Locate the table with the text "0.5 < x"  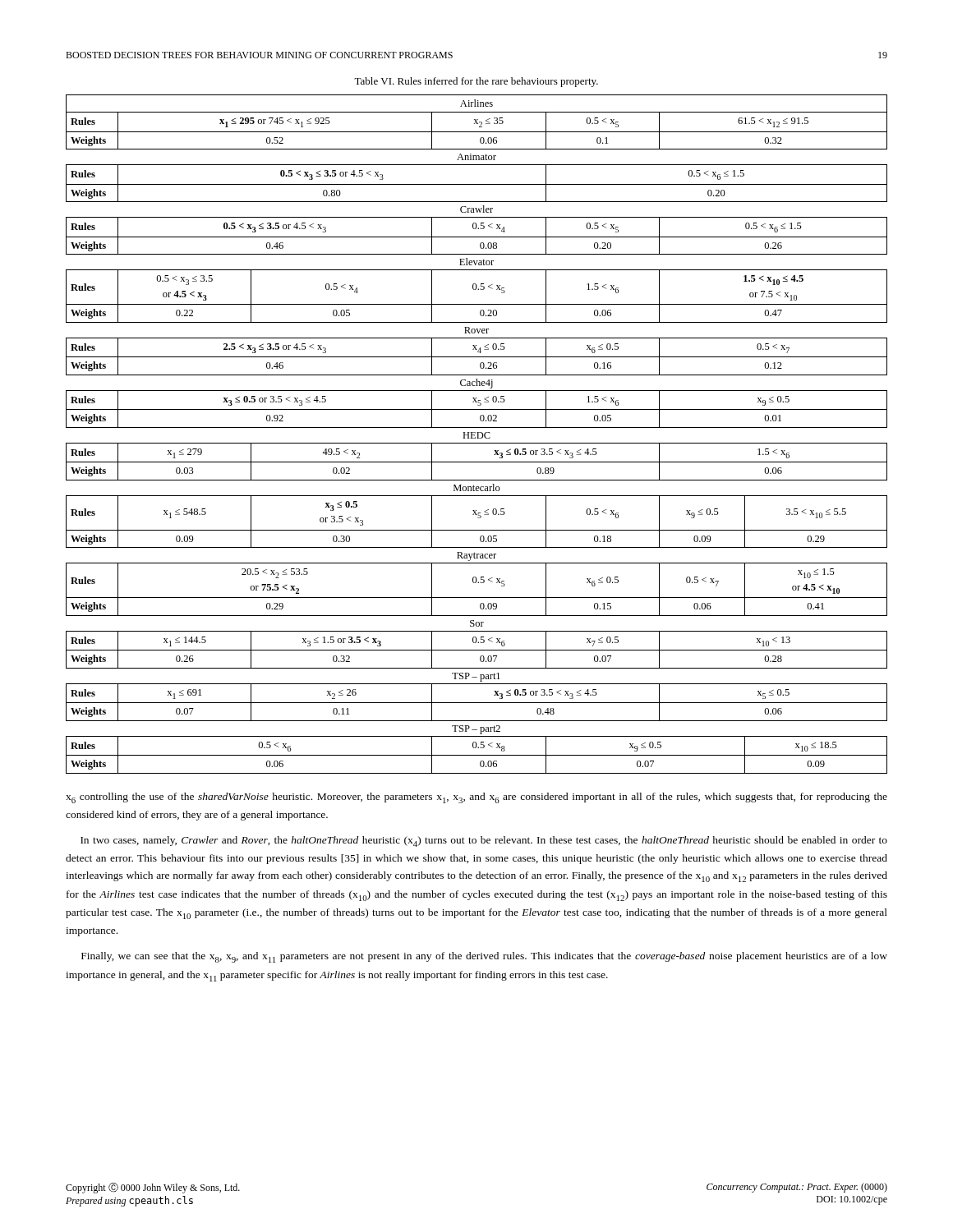[476, 434]
